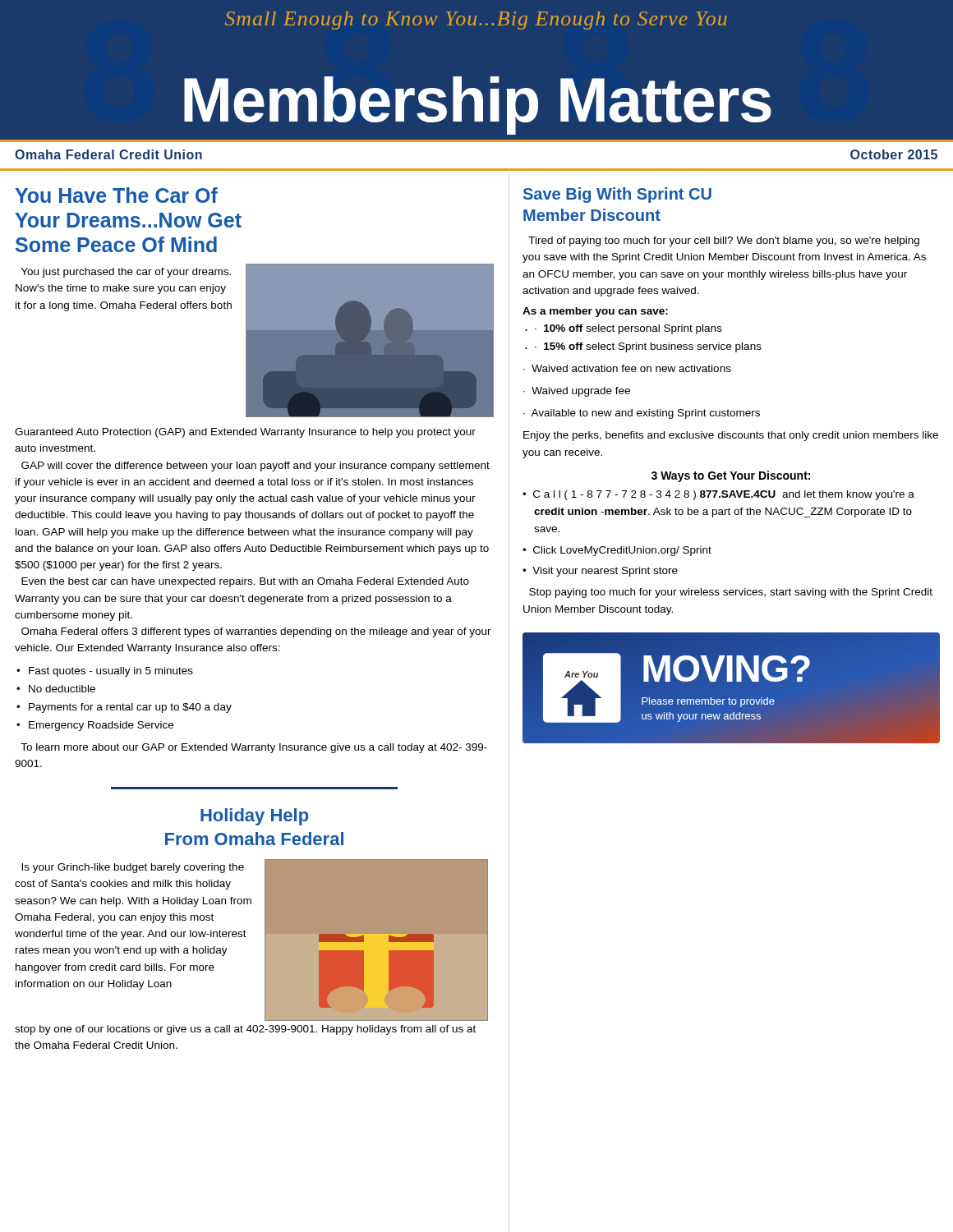Navigate to the passage starting "• C a l l ( 1 -"

click(718, 511)
